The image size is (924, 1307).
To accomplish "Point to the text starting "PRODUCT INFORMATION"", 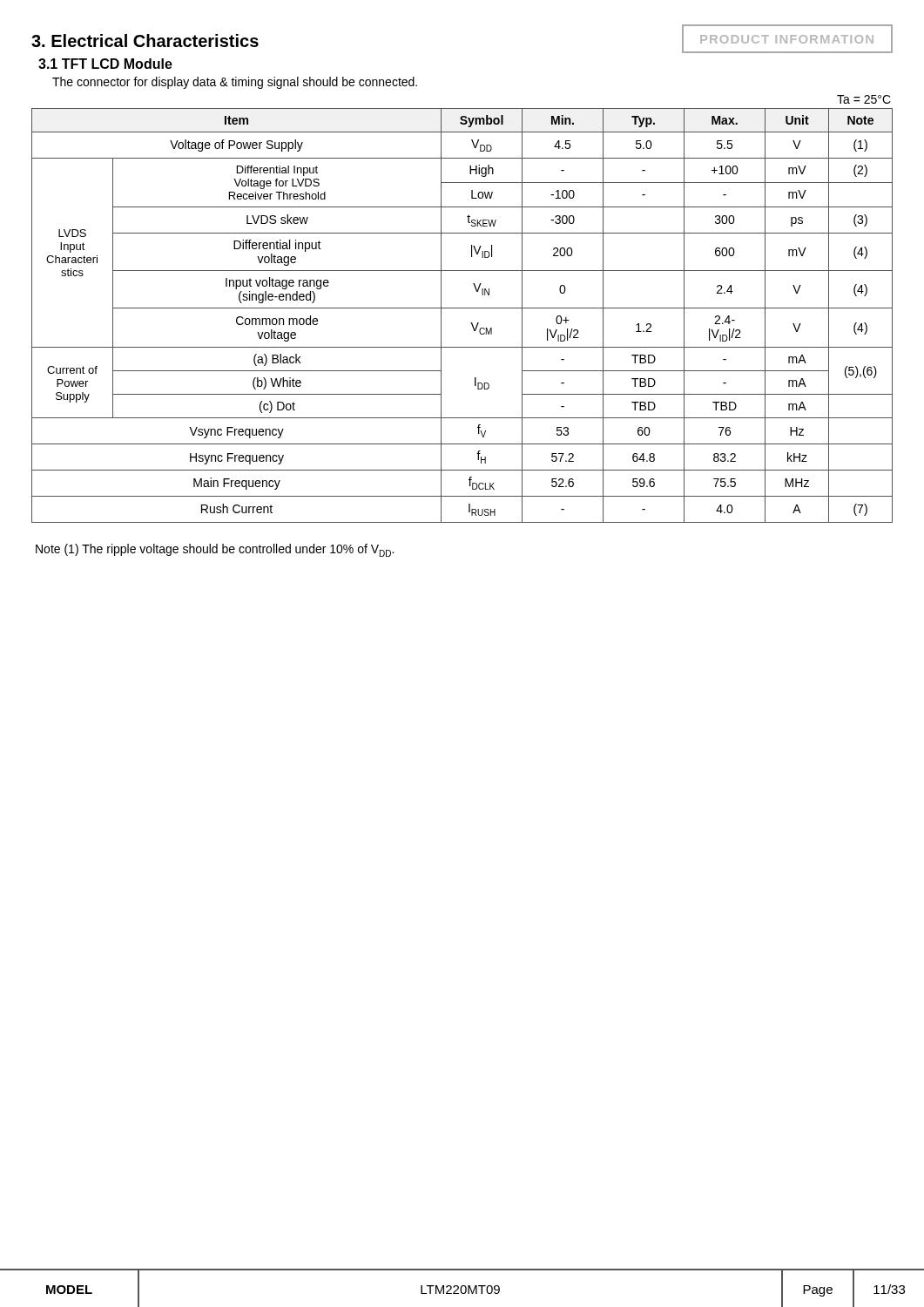I will 787,39.
